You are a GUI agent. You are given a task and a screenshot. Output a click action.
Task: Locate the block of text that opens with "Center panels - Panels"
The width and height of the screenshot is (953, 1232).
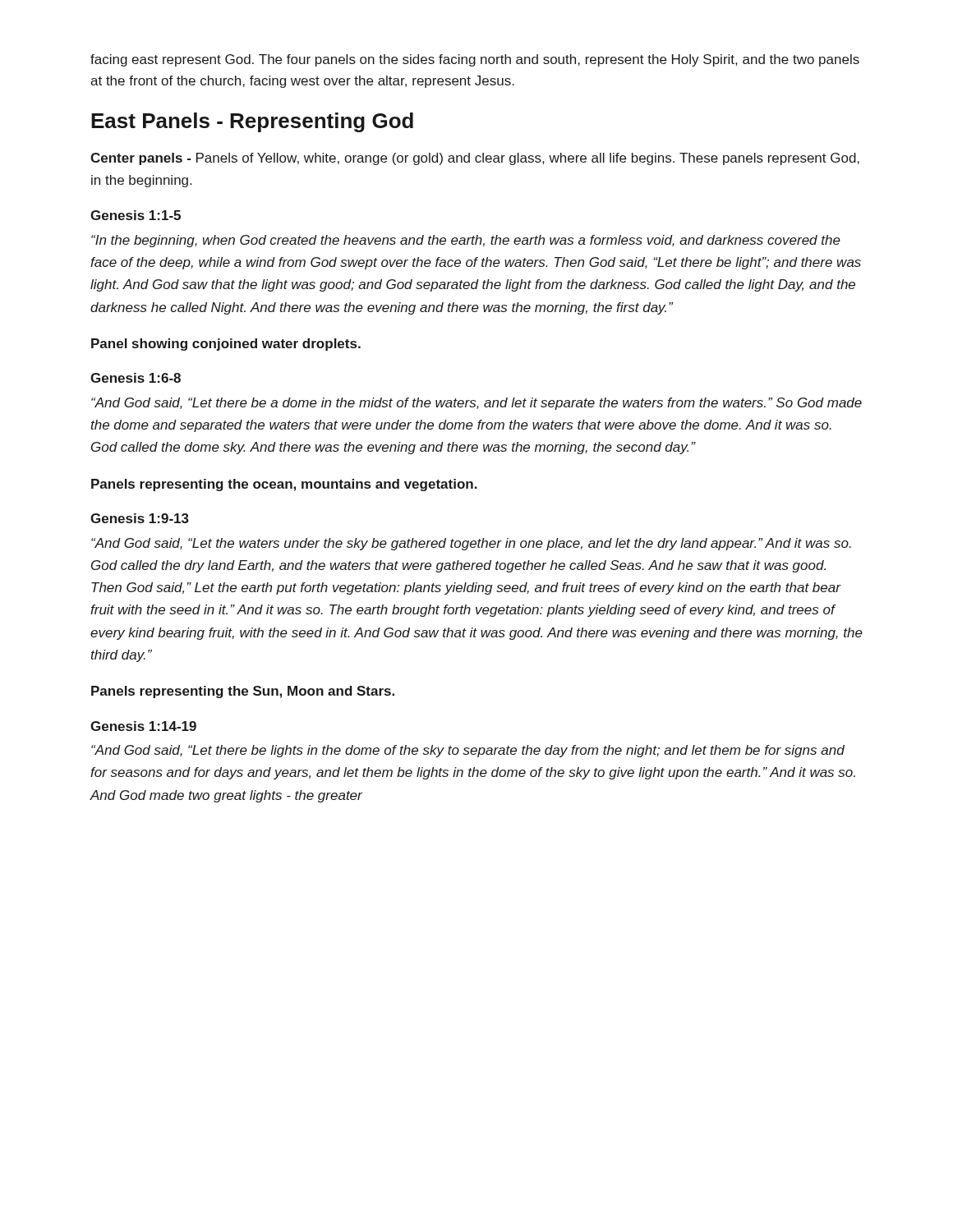click(x=475, y=169)
